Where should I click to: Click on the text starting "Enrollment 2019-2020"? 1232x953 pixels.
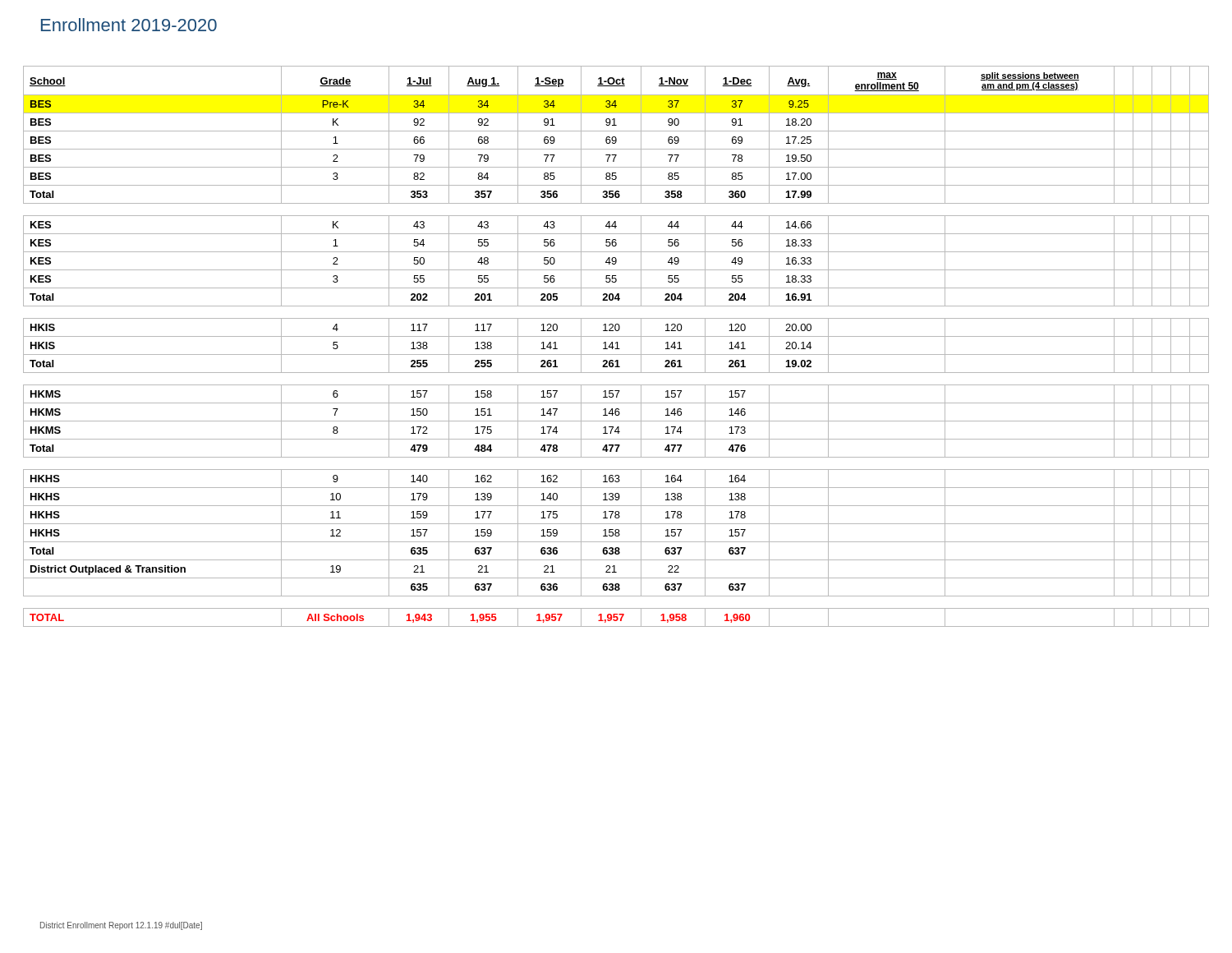coord(128,25)
